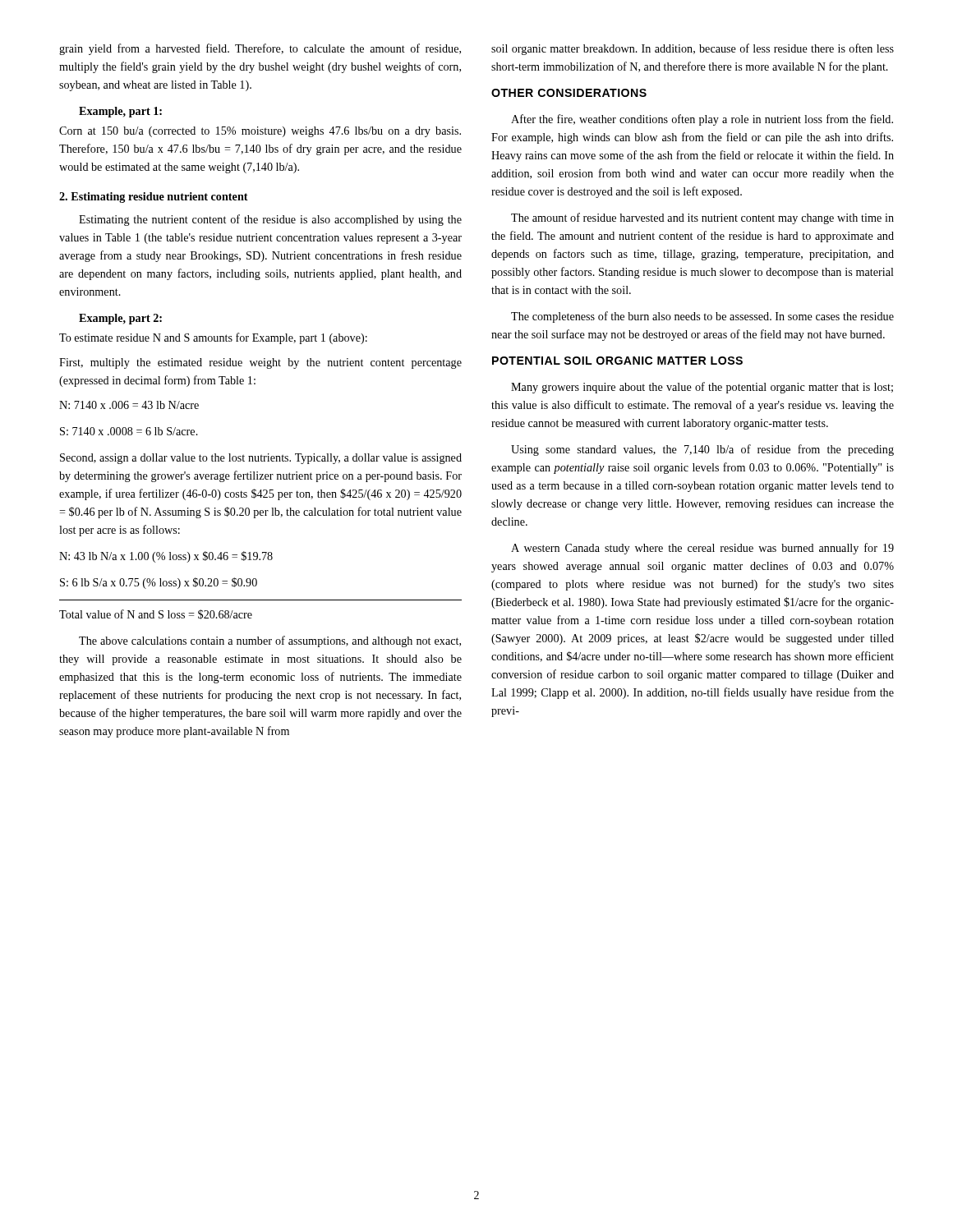Click the passage that begins "Example, part 2:"

(x=260, y=328)
